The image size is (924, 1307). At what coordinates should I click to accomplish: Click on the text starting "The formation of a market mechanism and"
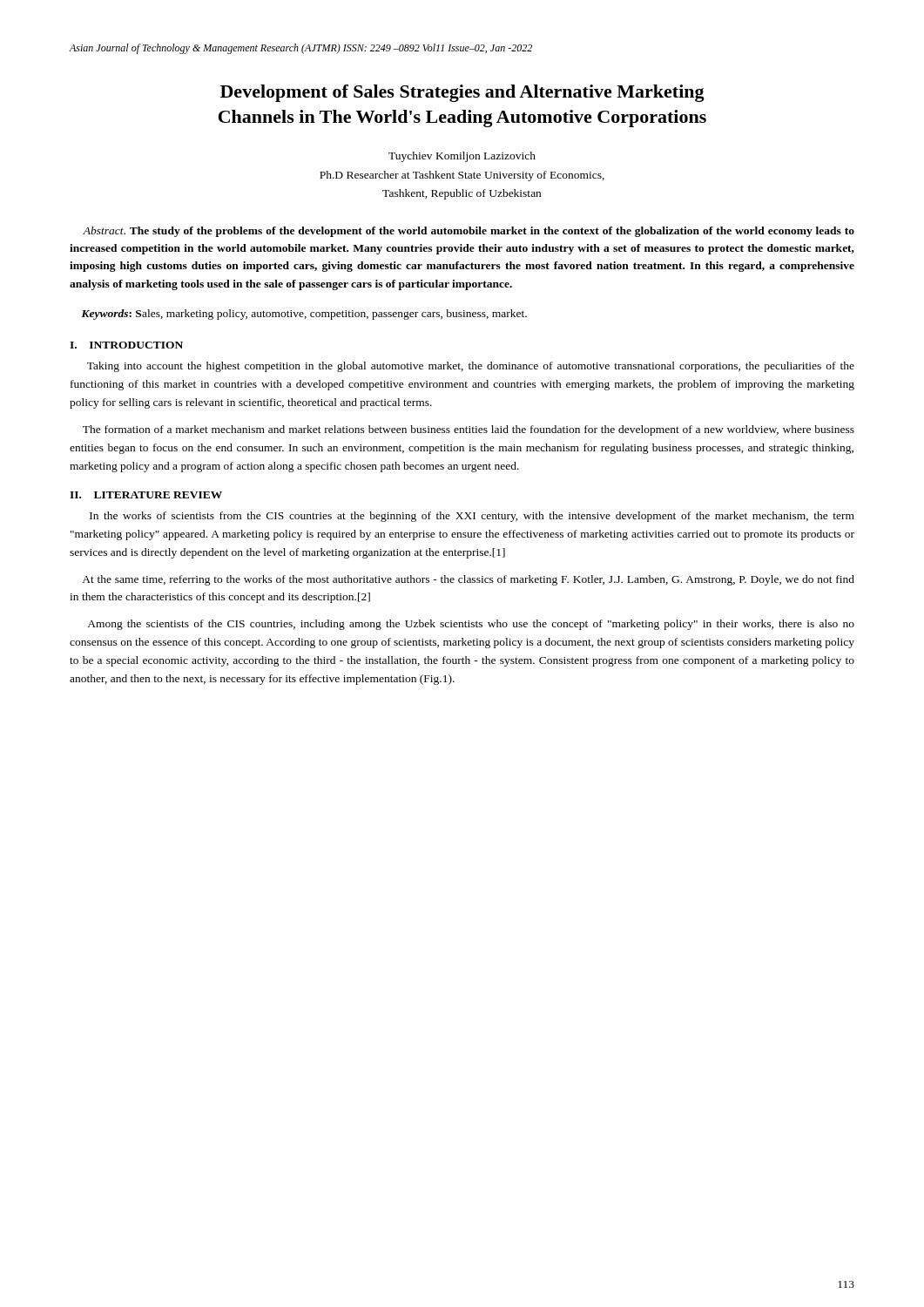coord(462,447)
